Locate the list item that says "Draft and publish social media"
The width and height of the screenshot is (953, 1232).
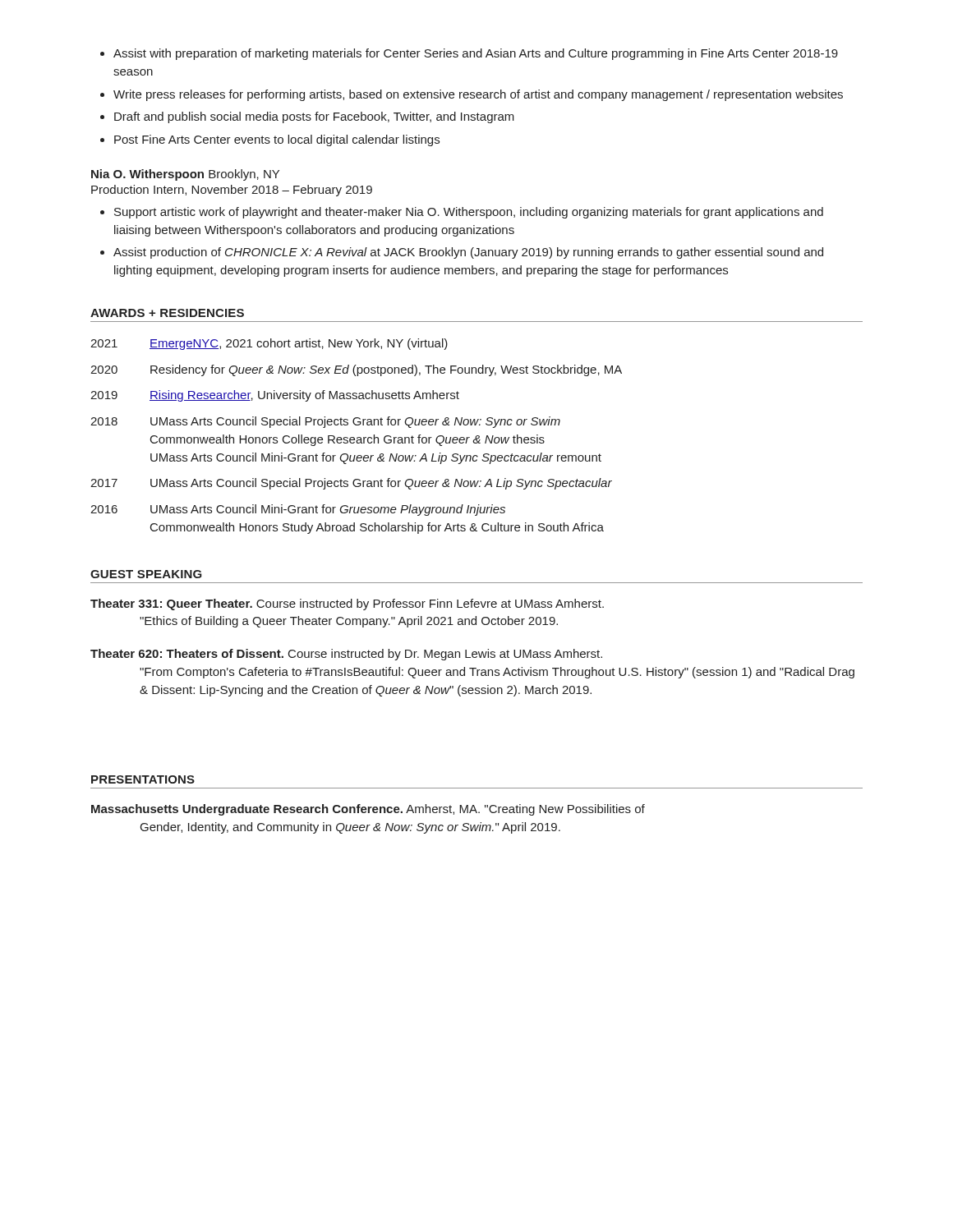pos(476,117)
